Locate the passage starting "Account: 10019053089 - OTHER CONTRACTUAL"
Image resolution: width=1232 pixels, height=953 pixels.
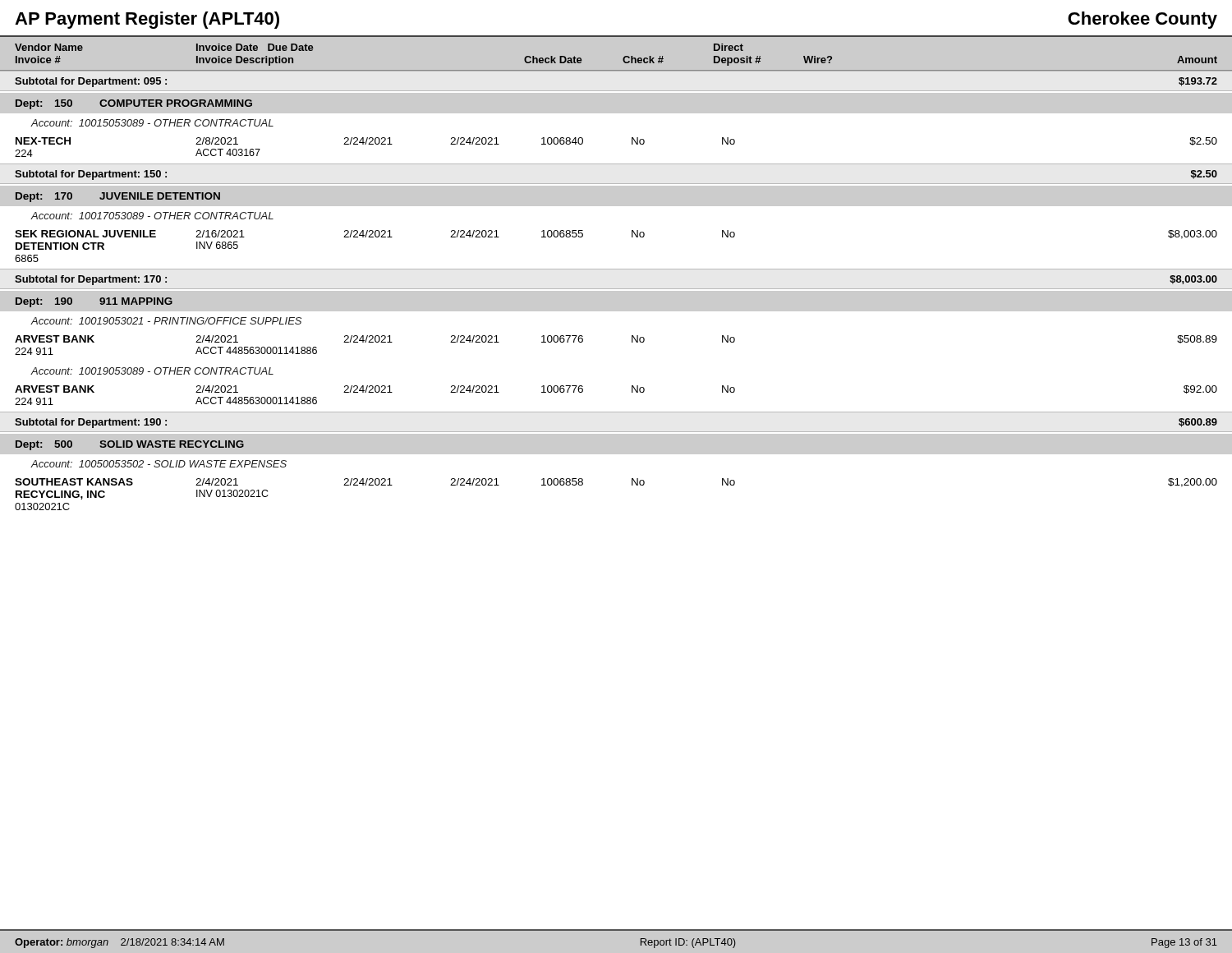(153, 371)
